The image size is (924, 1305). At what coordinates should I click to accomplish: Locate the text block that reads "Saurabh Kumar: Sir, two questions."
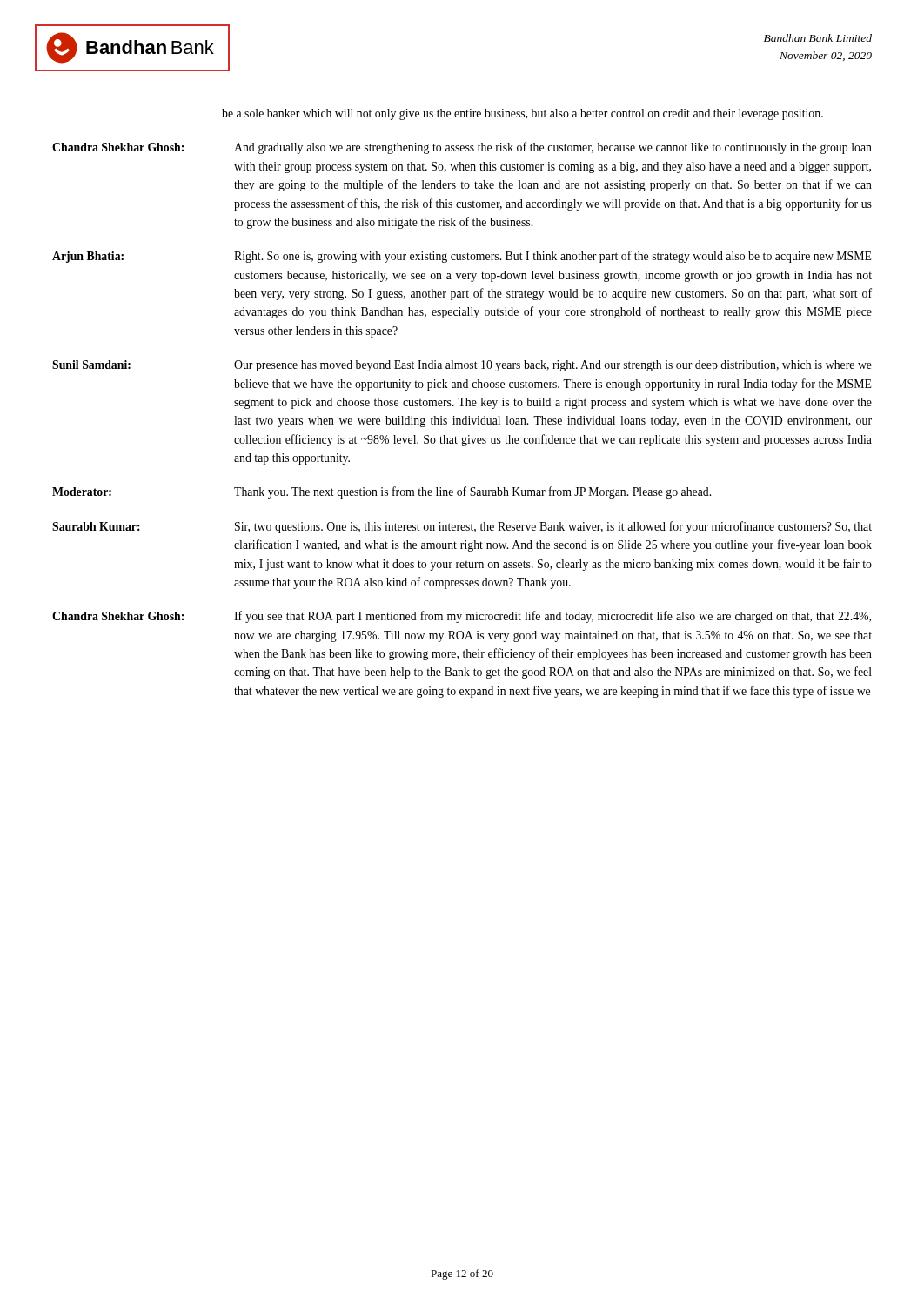(x=462, y=555)
